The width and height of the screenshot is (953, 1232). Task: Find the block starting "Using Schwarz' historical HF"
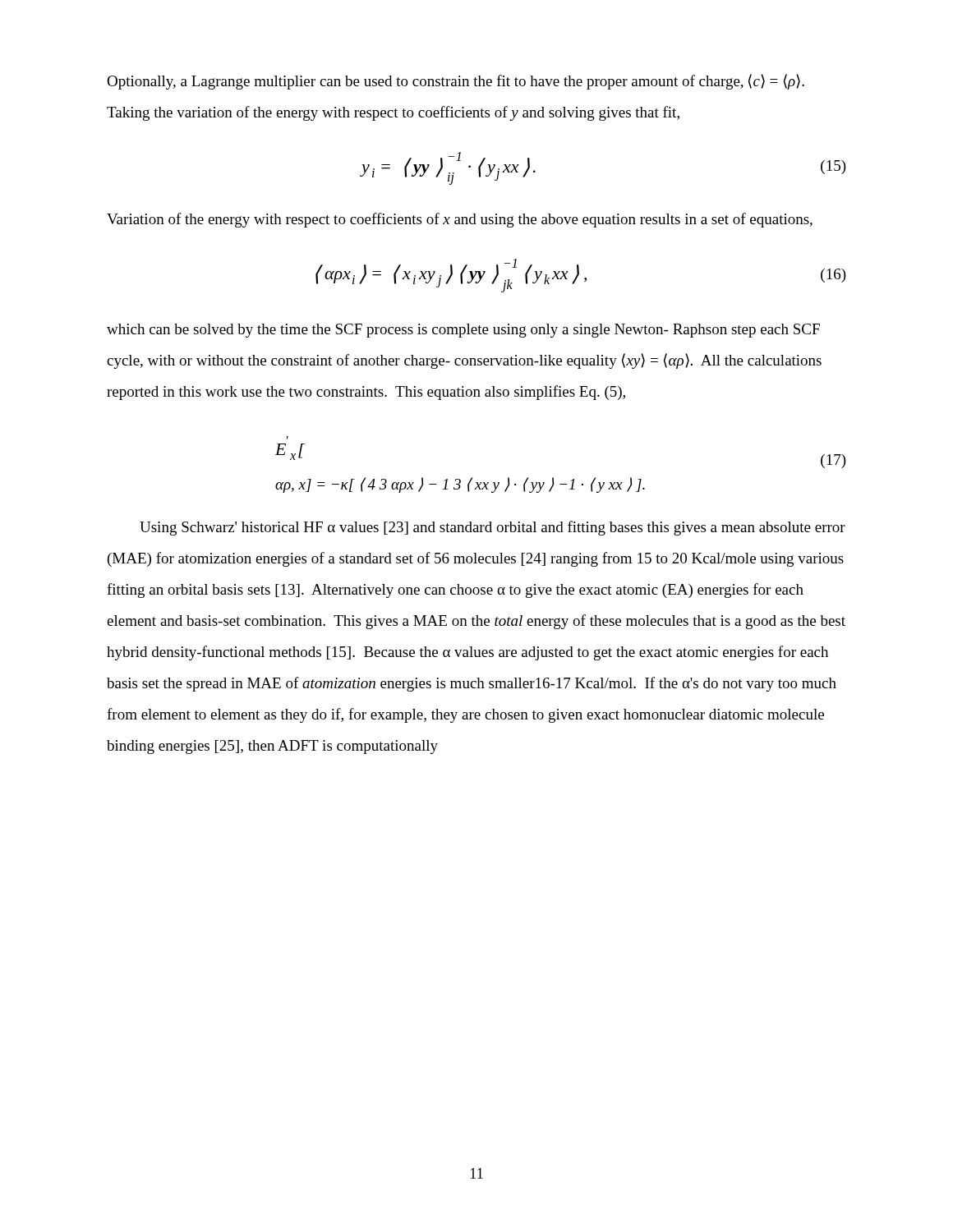tap(476, 636)
